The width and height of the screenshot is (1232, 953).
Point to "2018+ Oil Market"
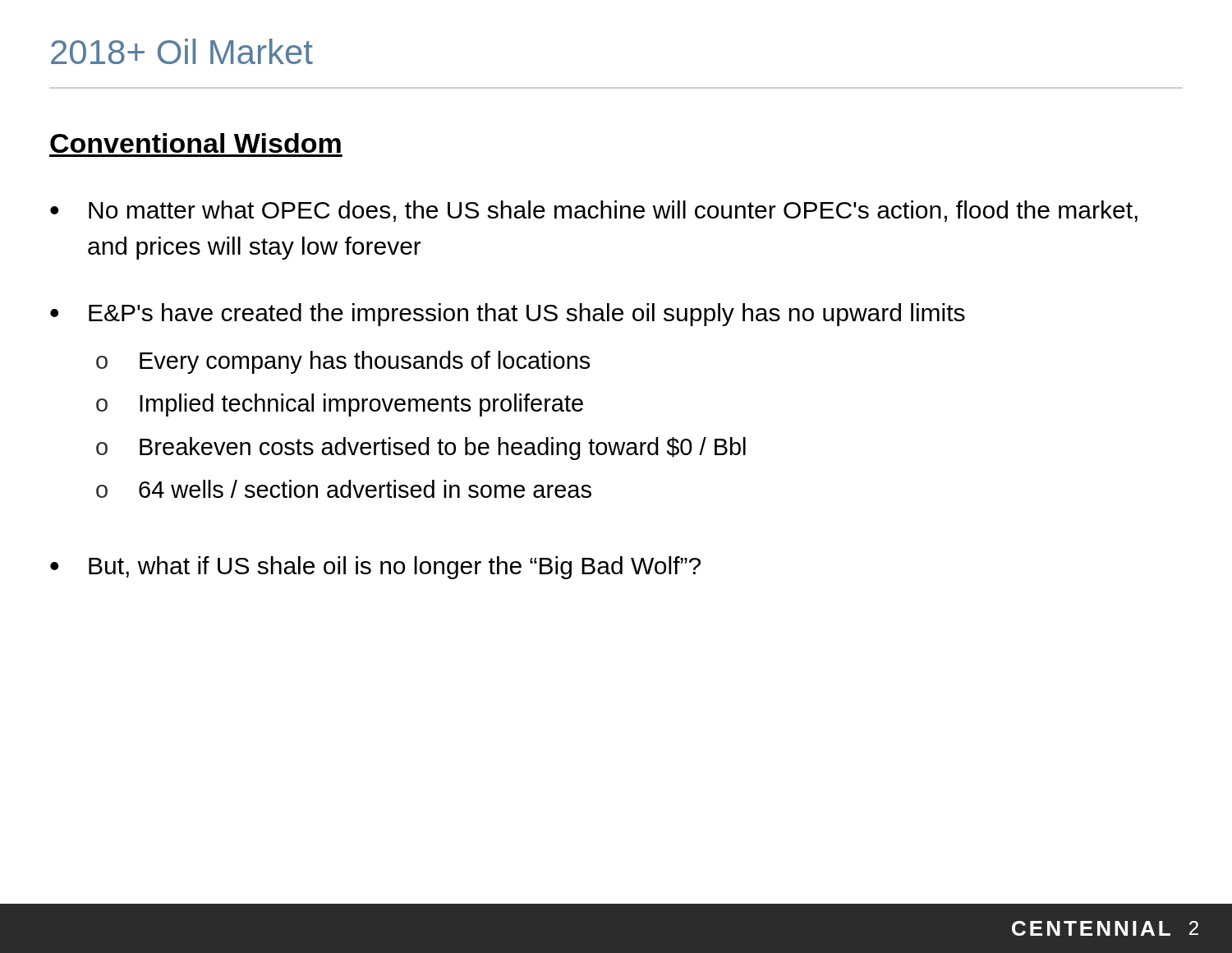pyautogui.click(x=182, y=51)
